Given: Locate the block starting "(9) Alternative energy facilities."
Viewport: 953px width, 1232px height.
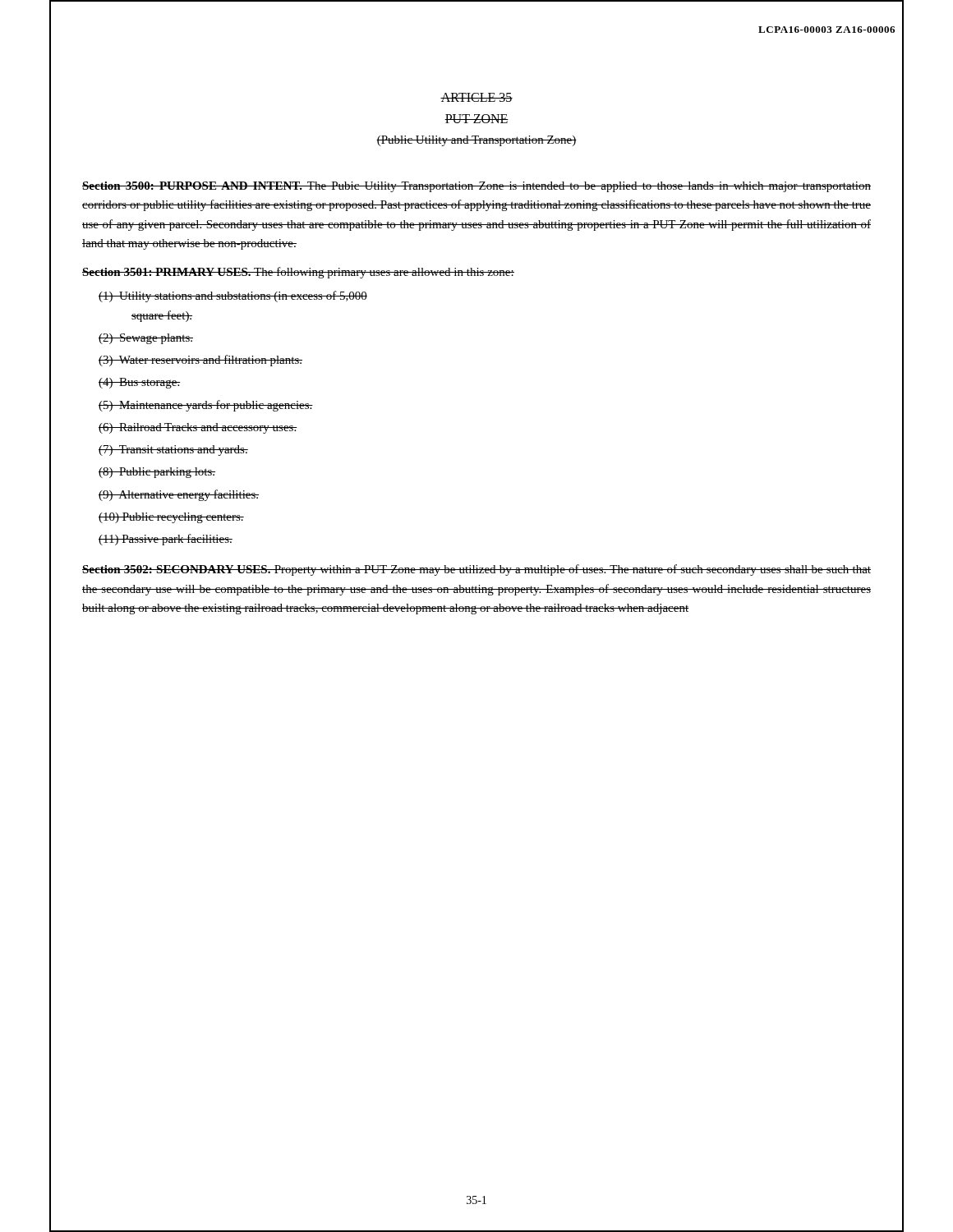Looking at the screenshot, I should point(179,495).
